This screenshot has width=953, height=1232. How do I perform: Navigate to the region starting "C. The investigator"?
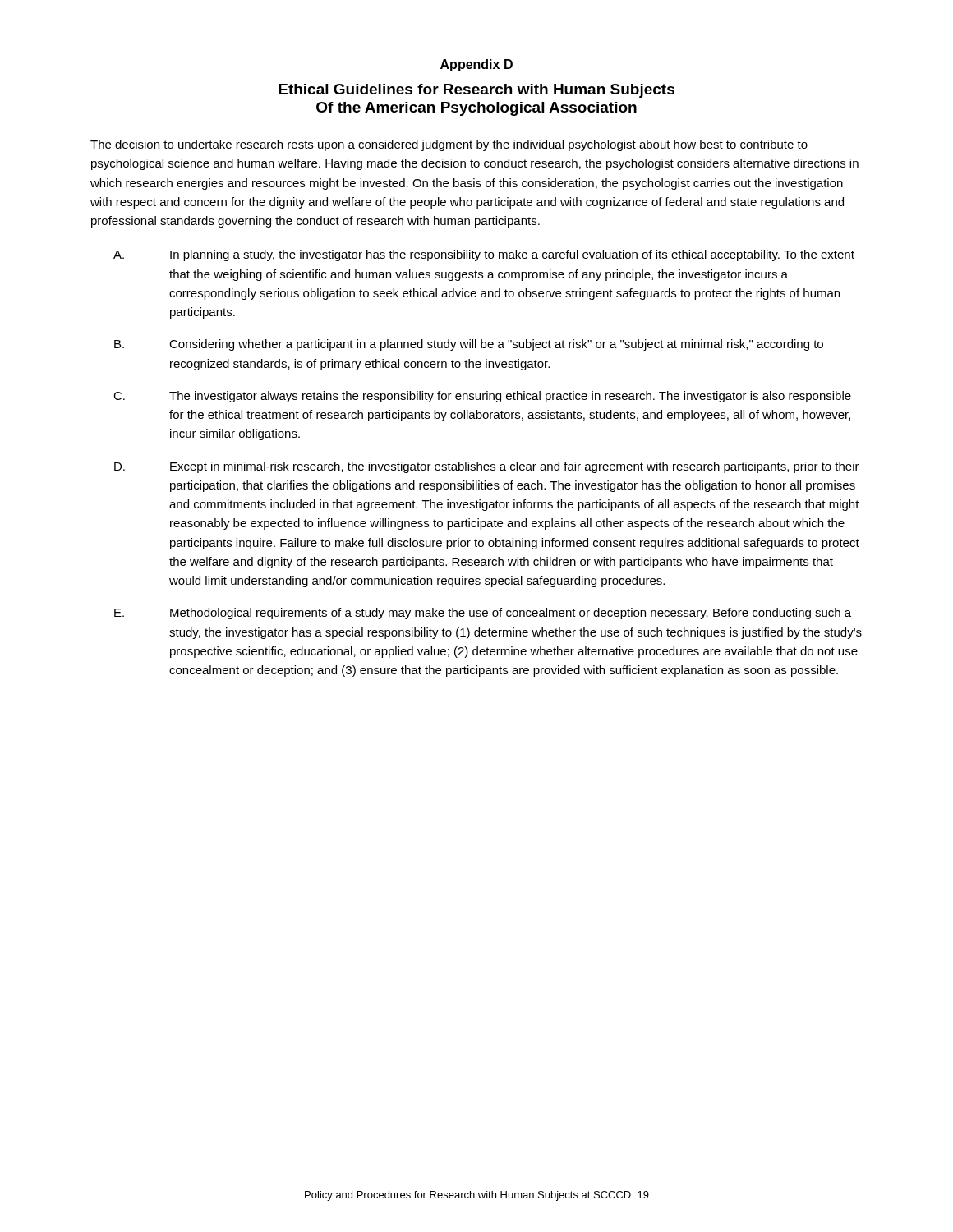(x=476, y=415)
